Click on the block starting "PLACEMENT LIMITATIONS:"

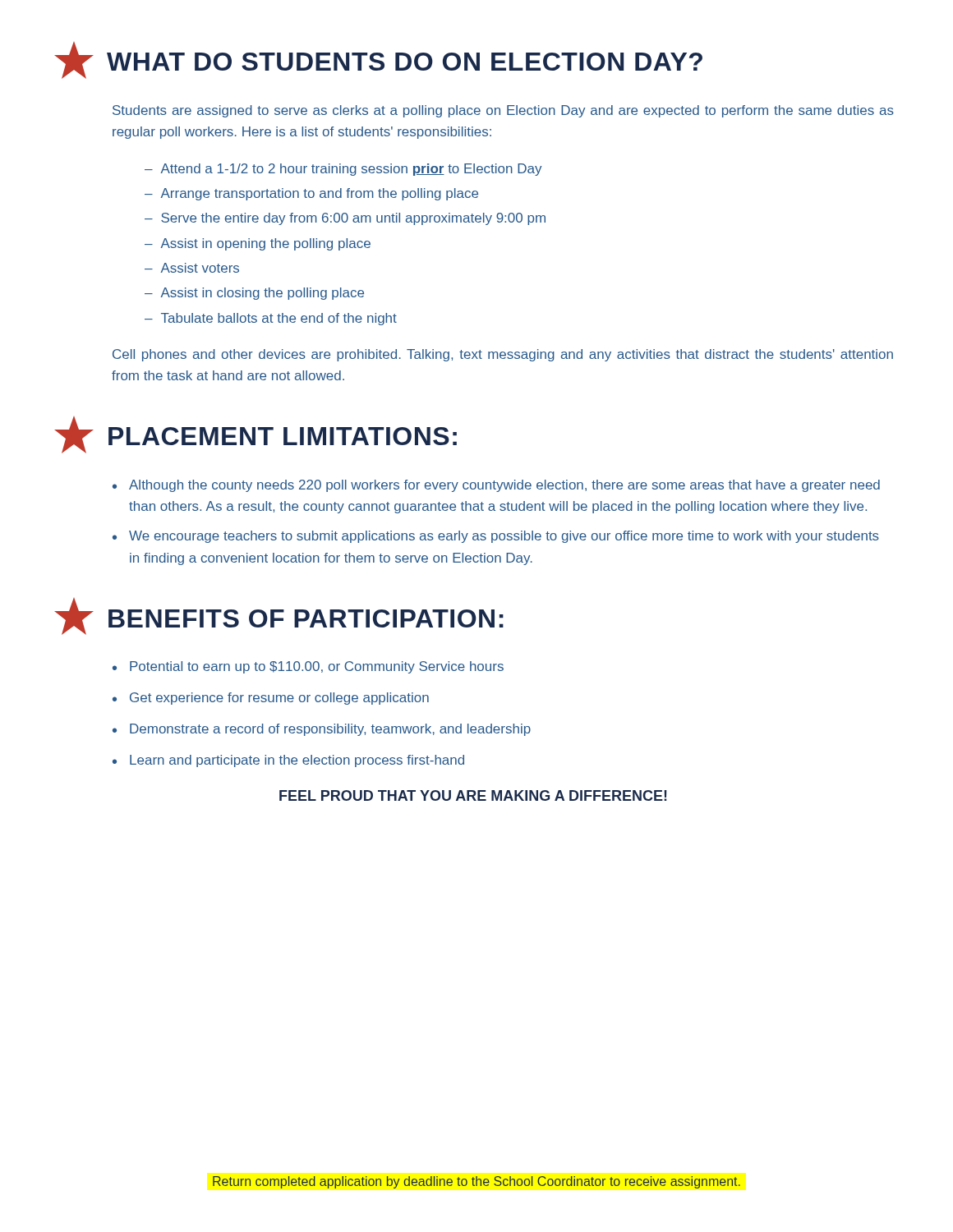coord(256,437)
